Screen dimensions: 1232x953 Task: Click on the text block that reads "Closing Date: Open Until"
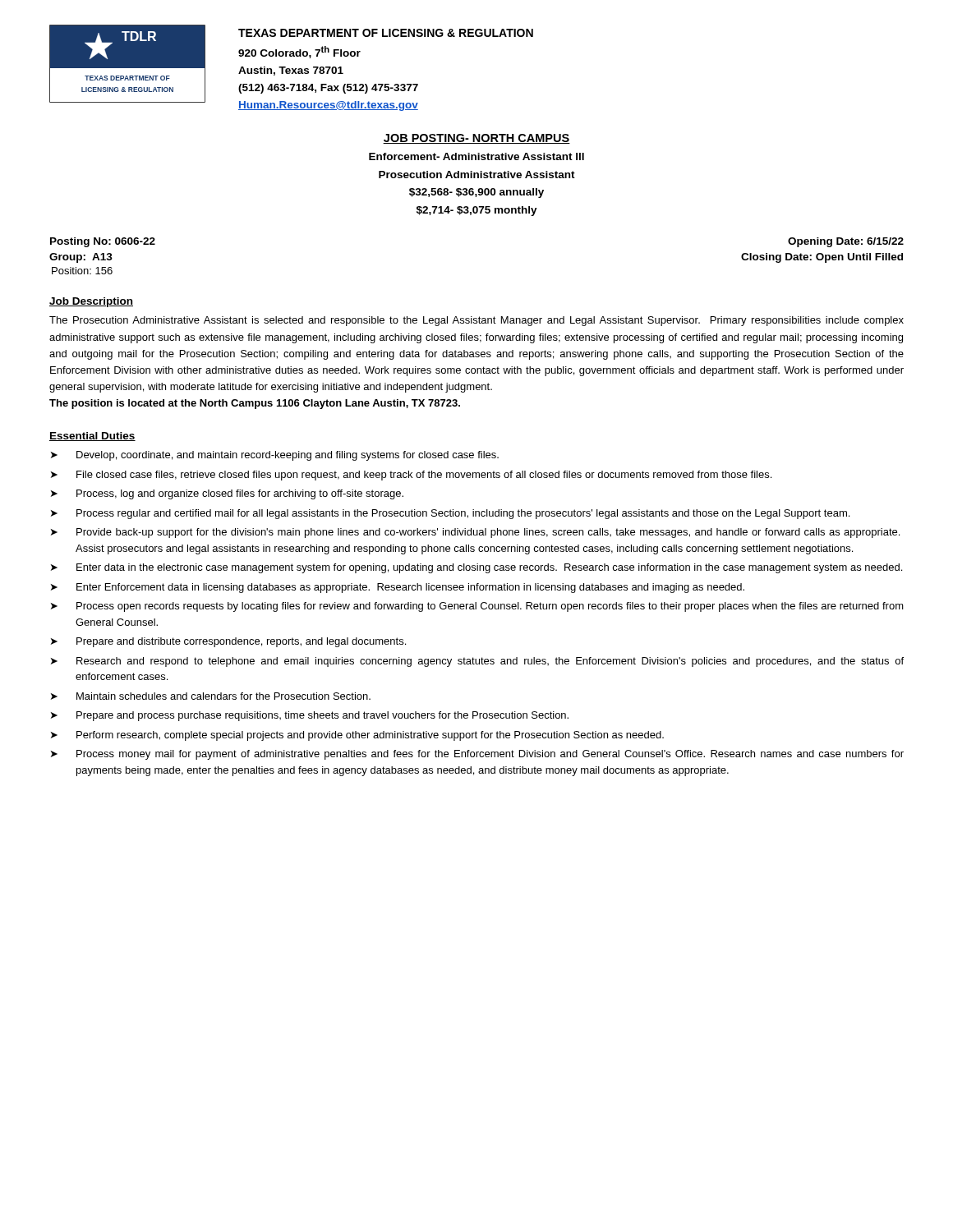[822, 257]
